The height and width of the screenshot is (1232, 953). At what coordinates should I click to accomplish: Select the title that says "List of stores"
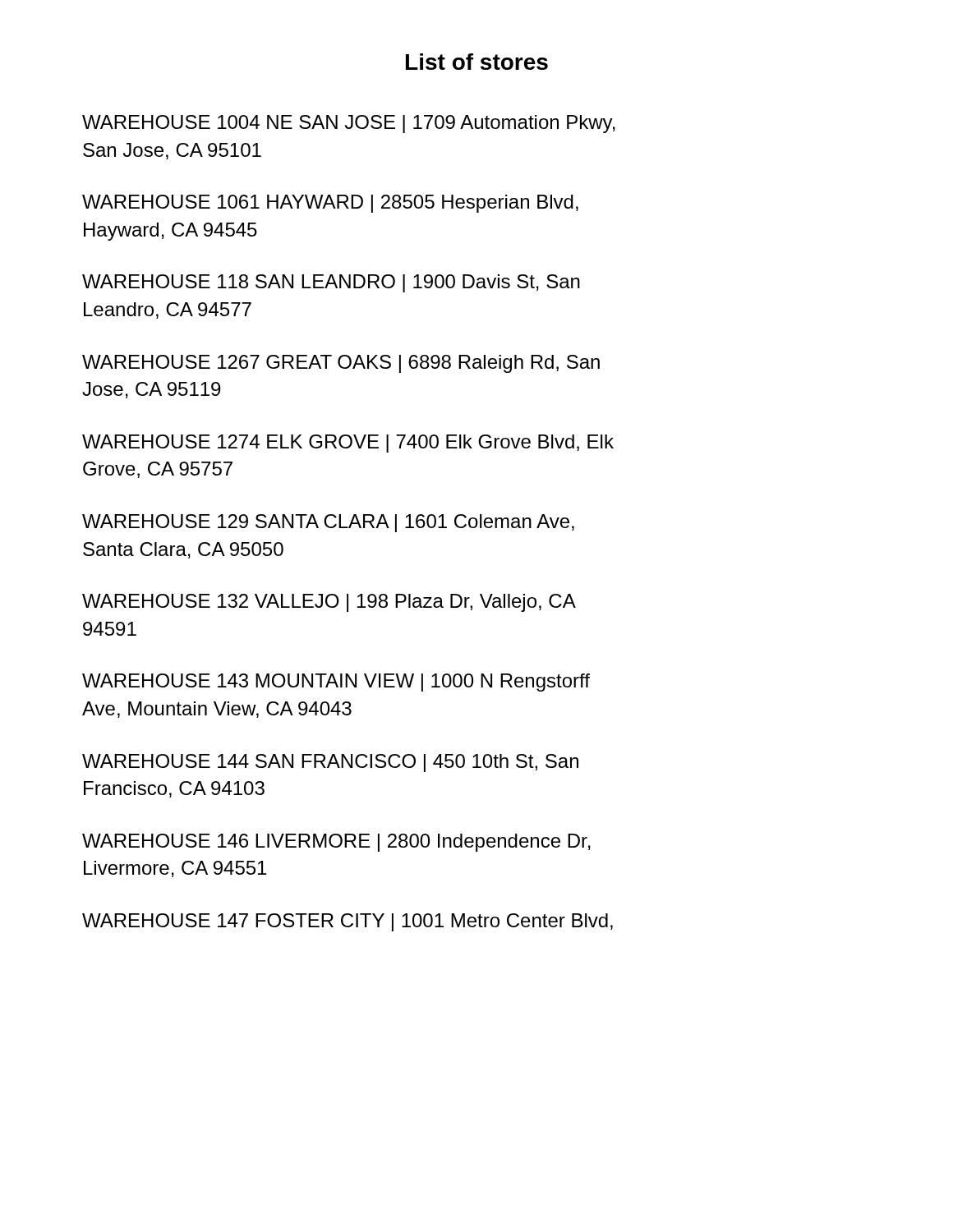point(476,62)
